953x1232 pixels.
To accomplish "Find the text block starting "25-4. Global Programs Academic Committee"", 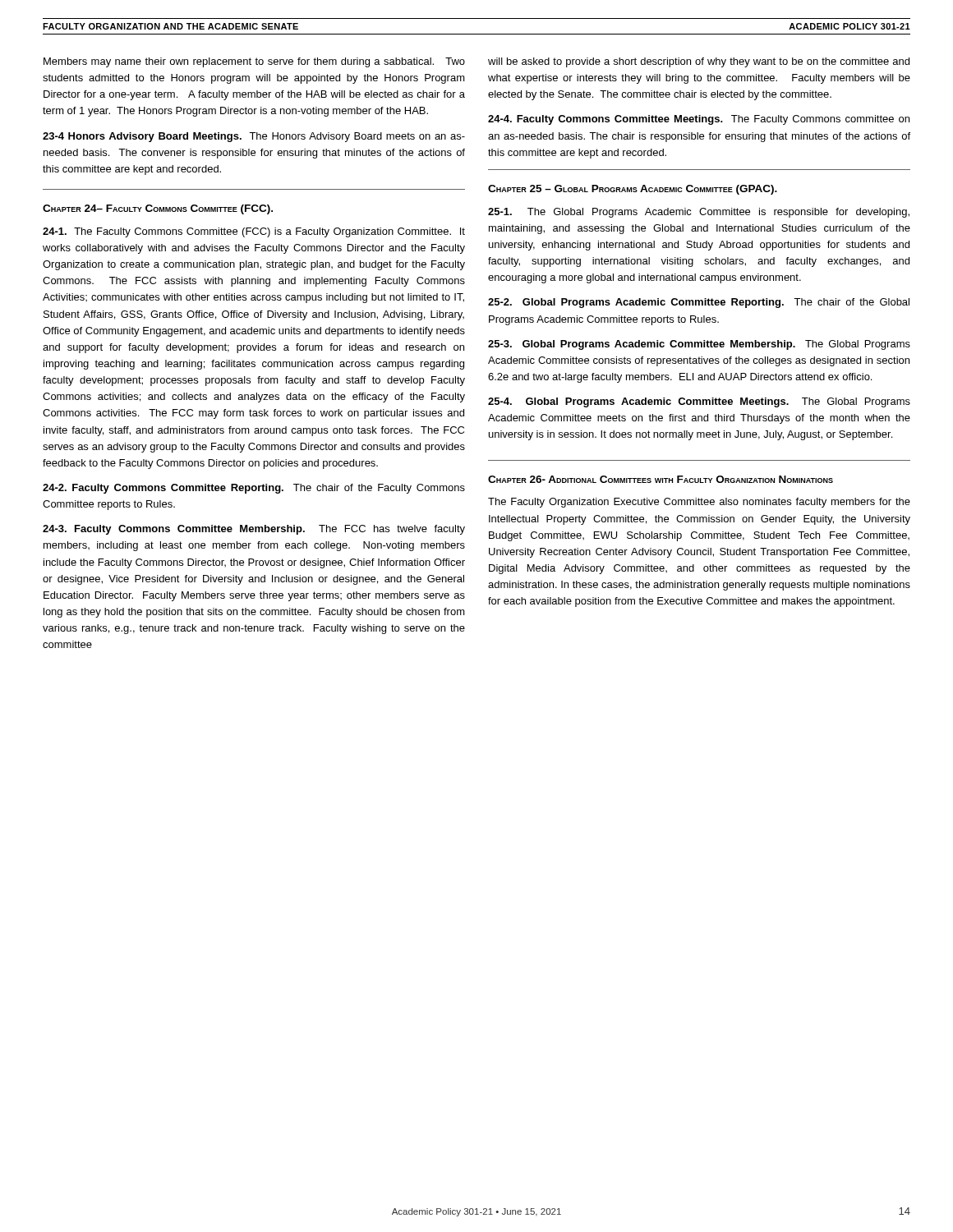I will point(699,418).
